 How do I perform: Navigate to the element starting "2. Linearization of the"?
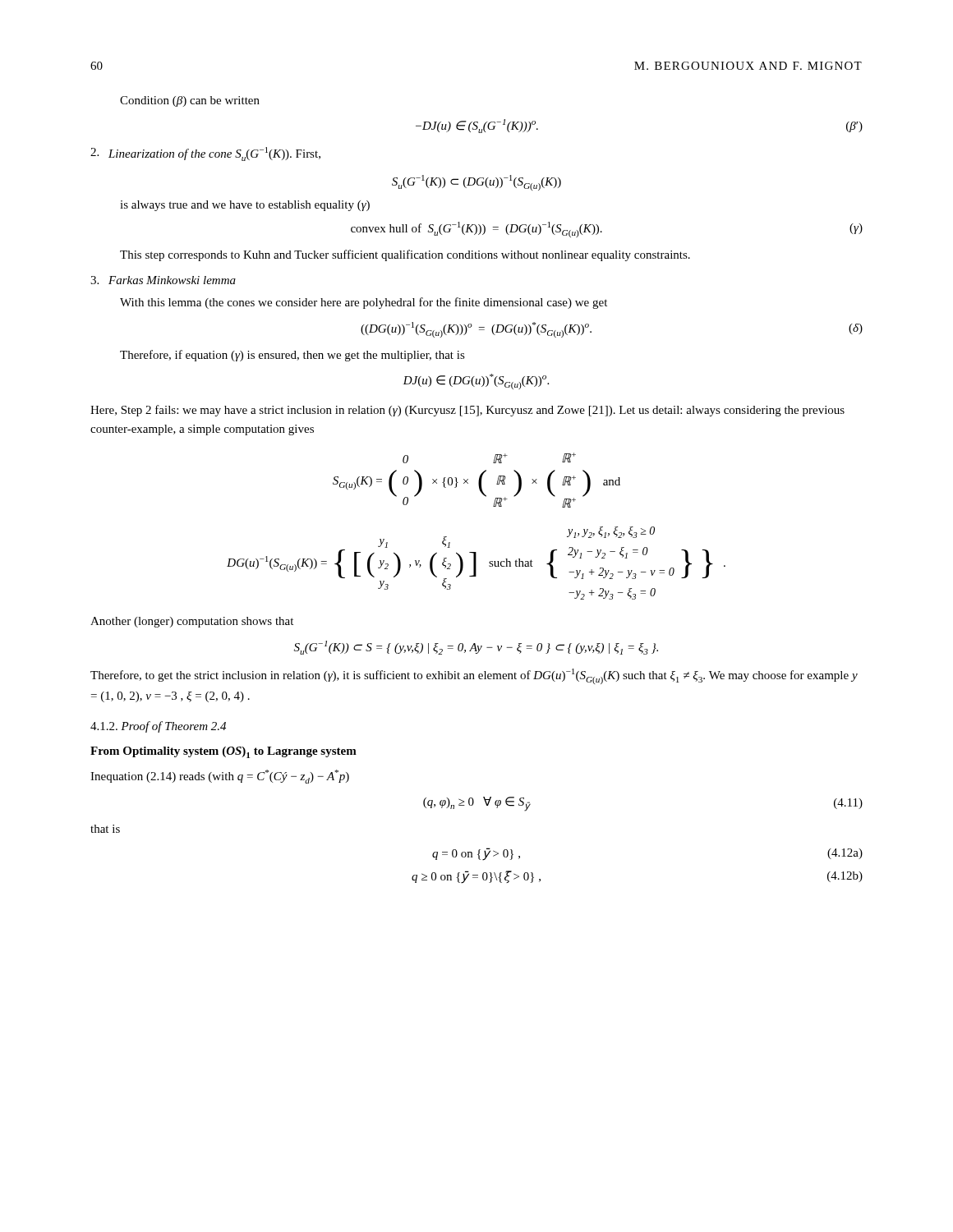(x=206, y=154)
